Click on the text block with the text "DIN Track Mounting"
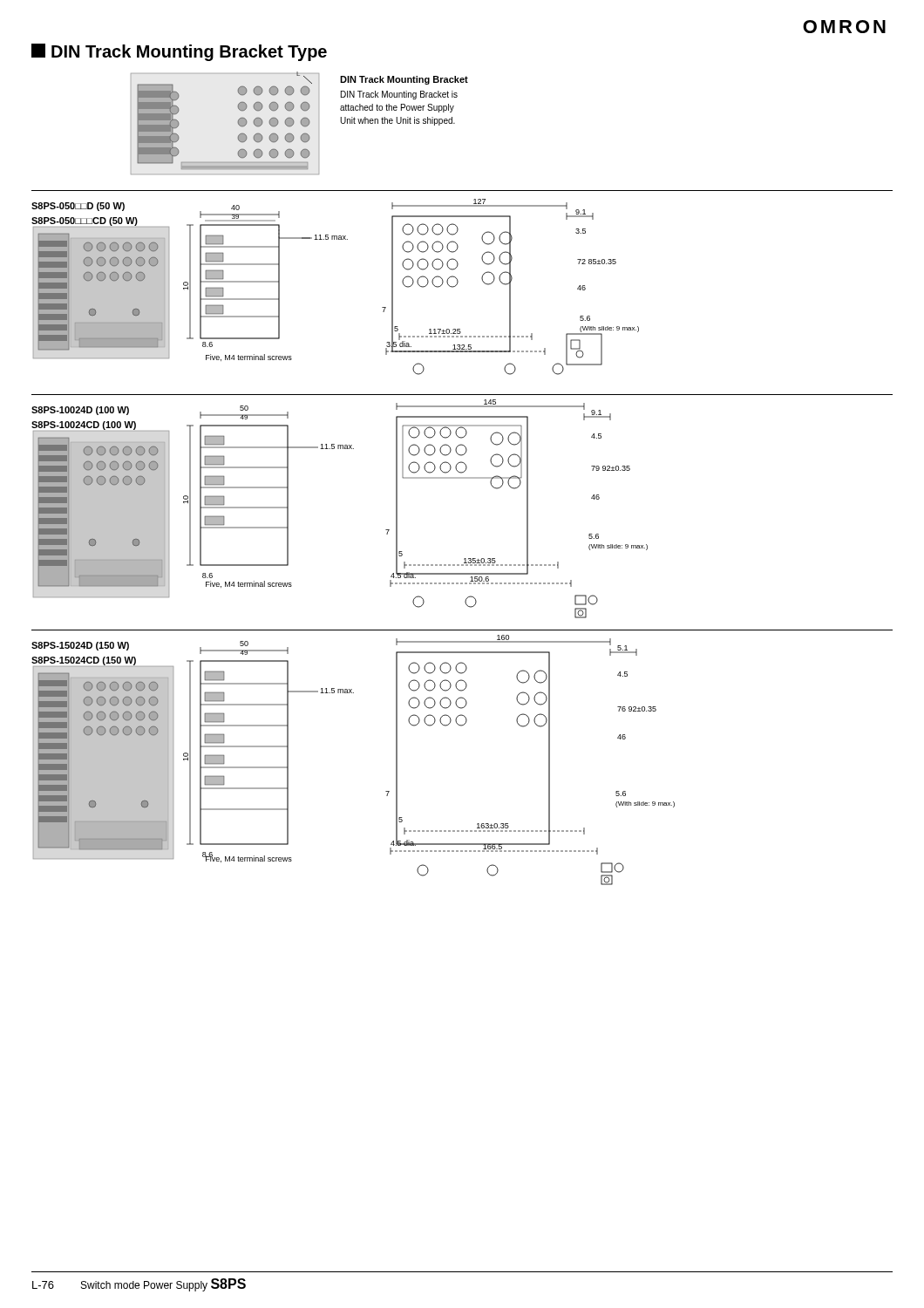 tap(404, 80)
